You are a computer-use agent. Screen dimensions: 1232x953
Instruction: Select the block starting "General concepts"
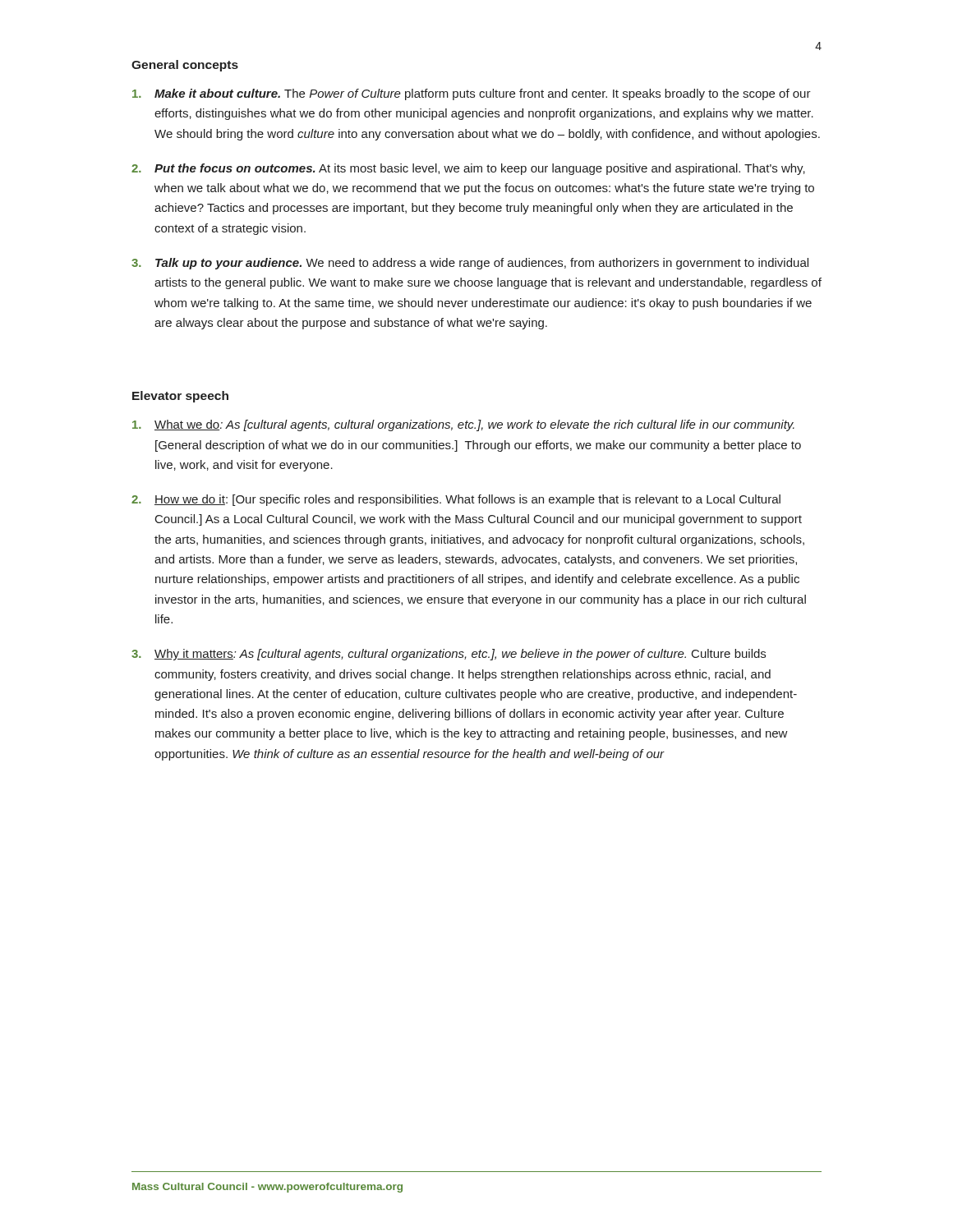[185, 64]
